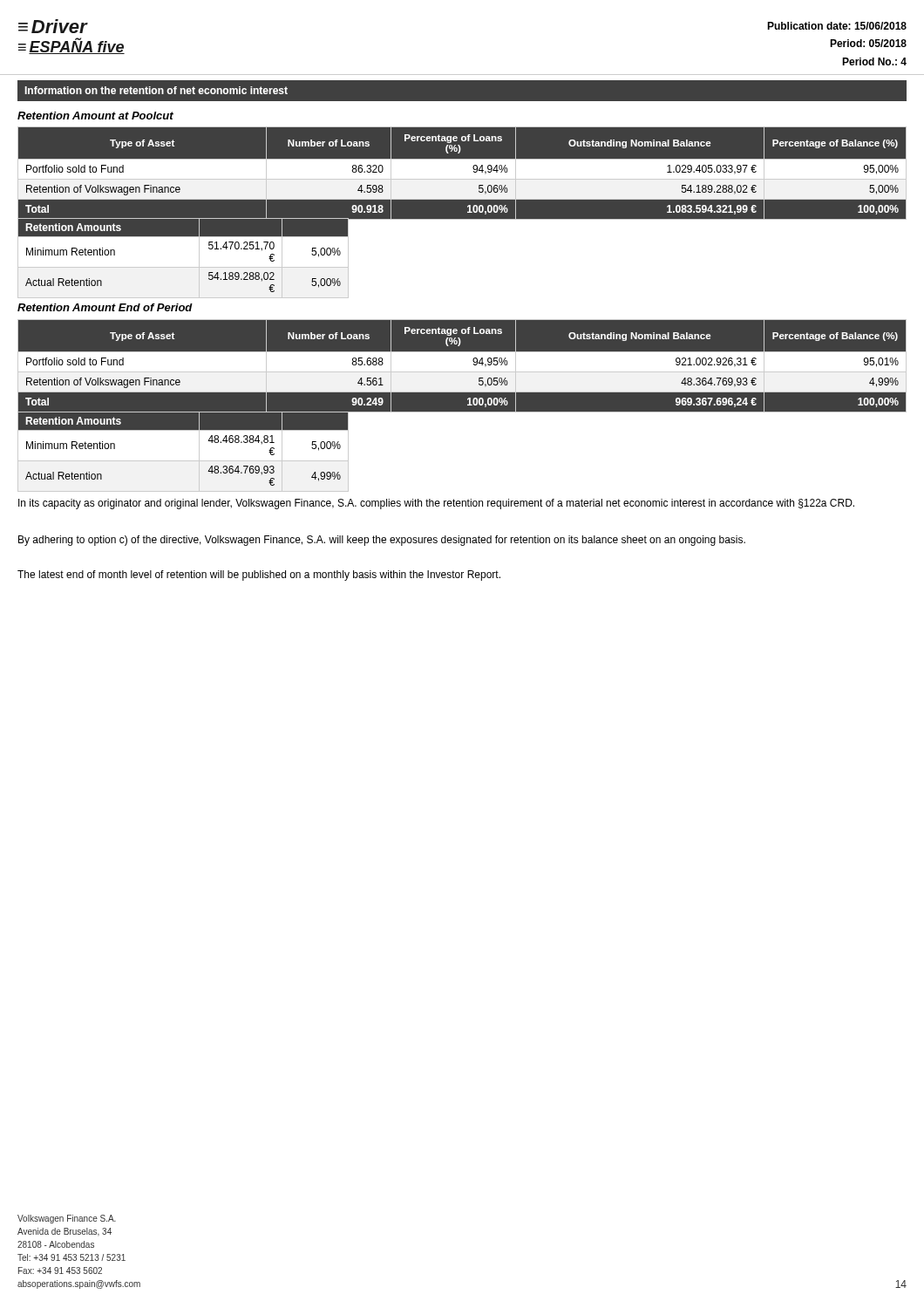Select the element starting "In its capacity as"

tap(436, 503)
